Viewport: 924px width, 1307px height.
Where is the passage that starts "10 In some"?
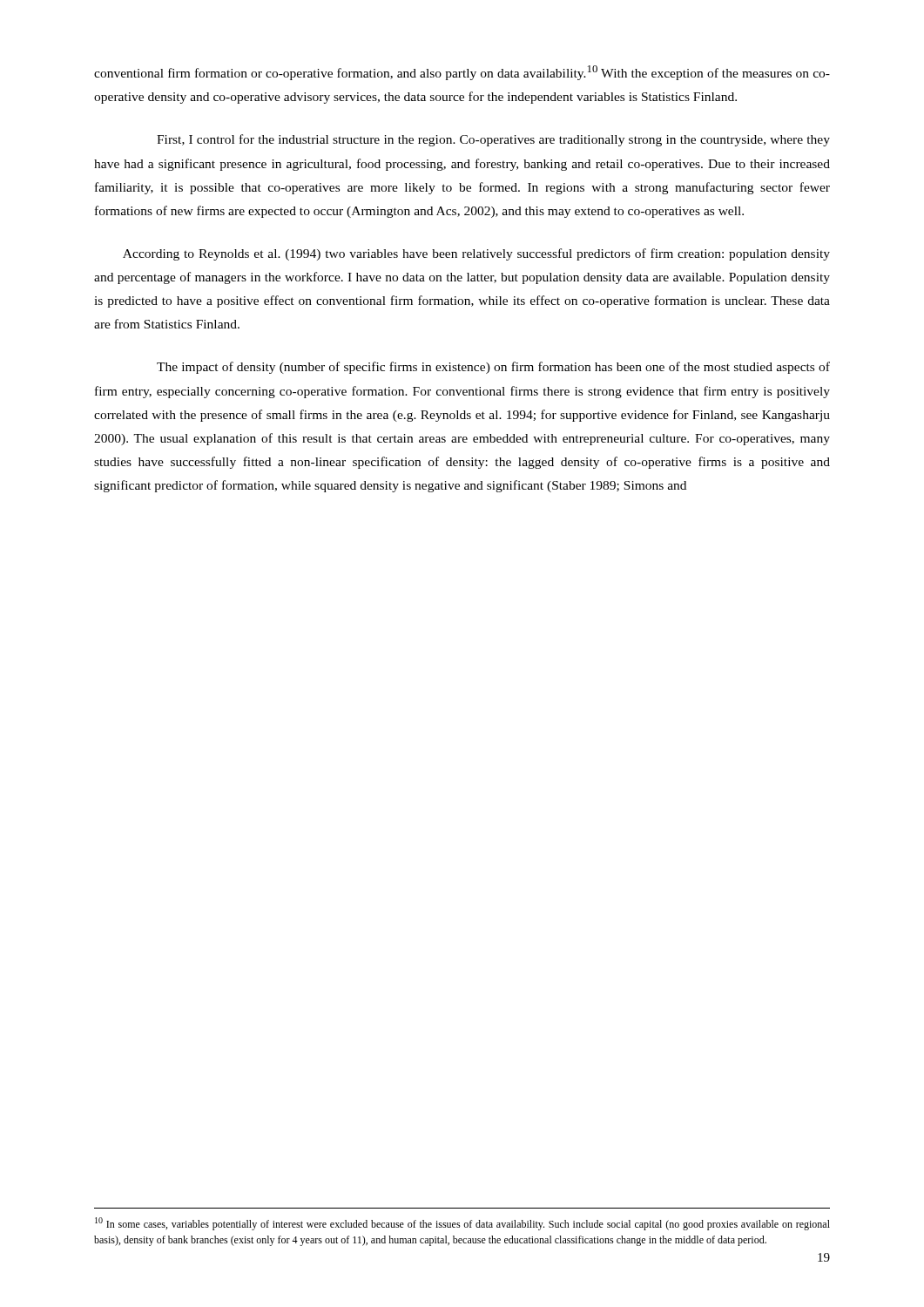pyautogui.click(x=462, y=1231)
